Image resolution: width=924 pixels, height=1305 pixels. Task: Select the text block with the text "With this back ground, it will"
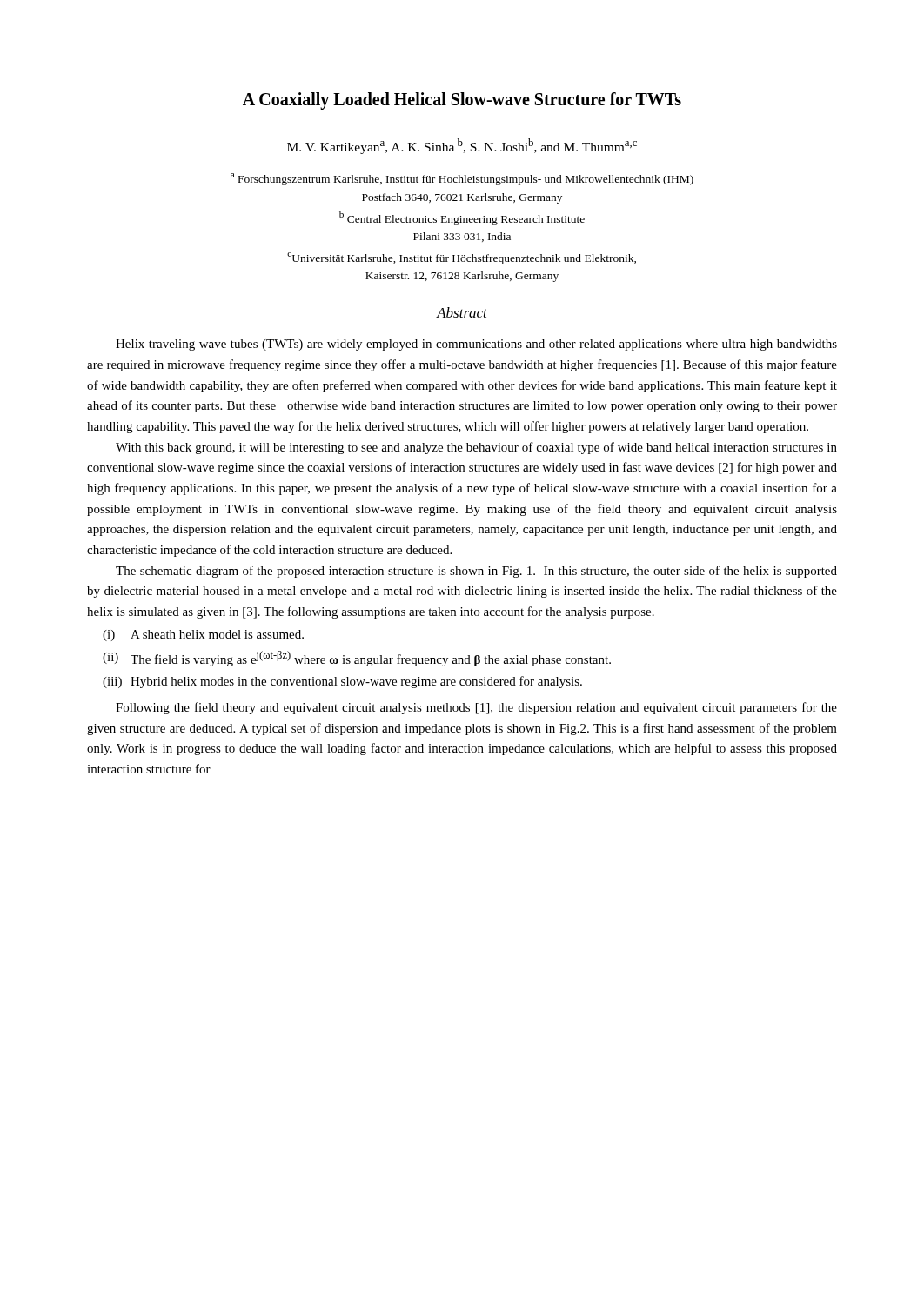pos(462,499)
